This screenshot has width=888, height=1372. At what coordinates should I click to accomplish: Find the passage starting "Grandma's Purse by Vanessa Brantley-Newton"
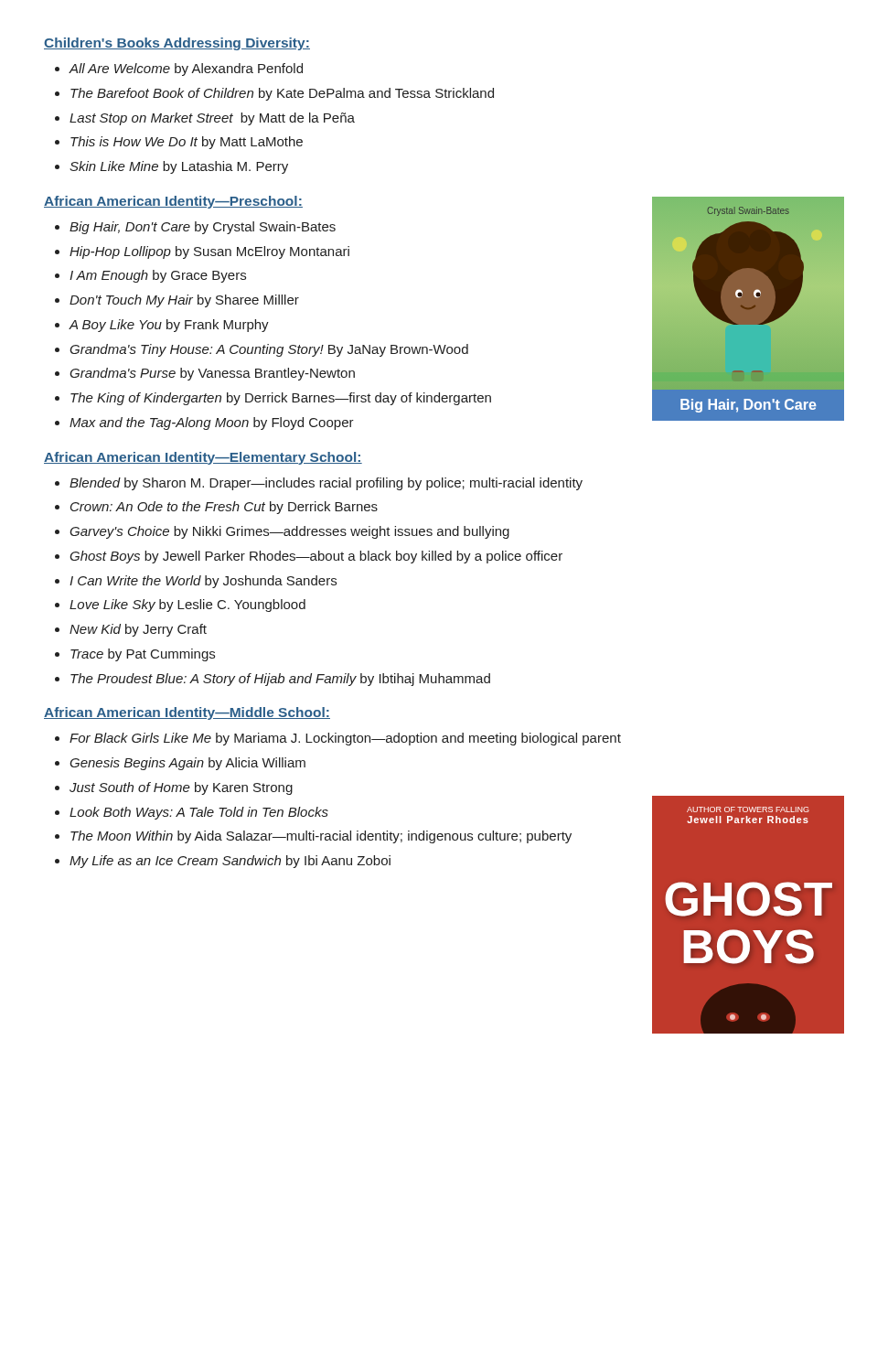click(x=213, y=373)
